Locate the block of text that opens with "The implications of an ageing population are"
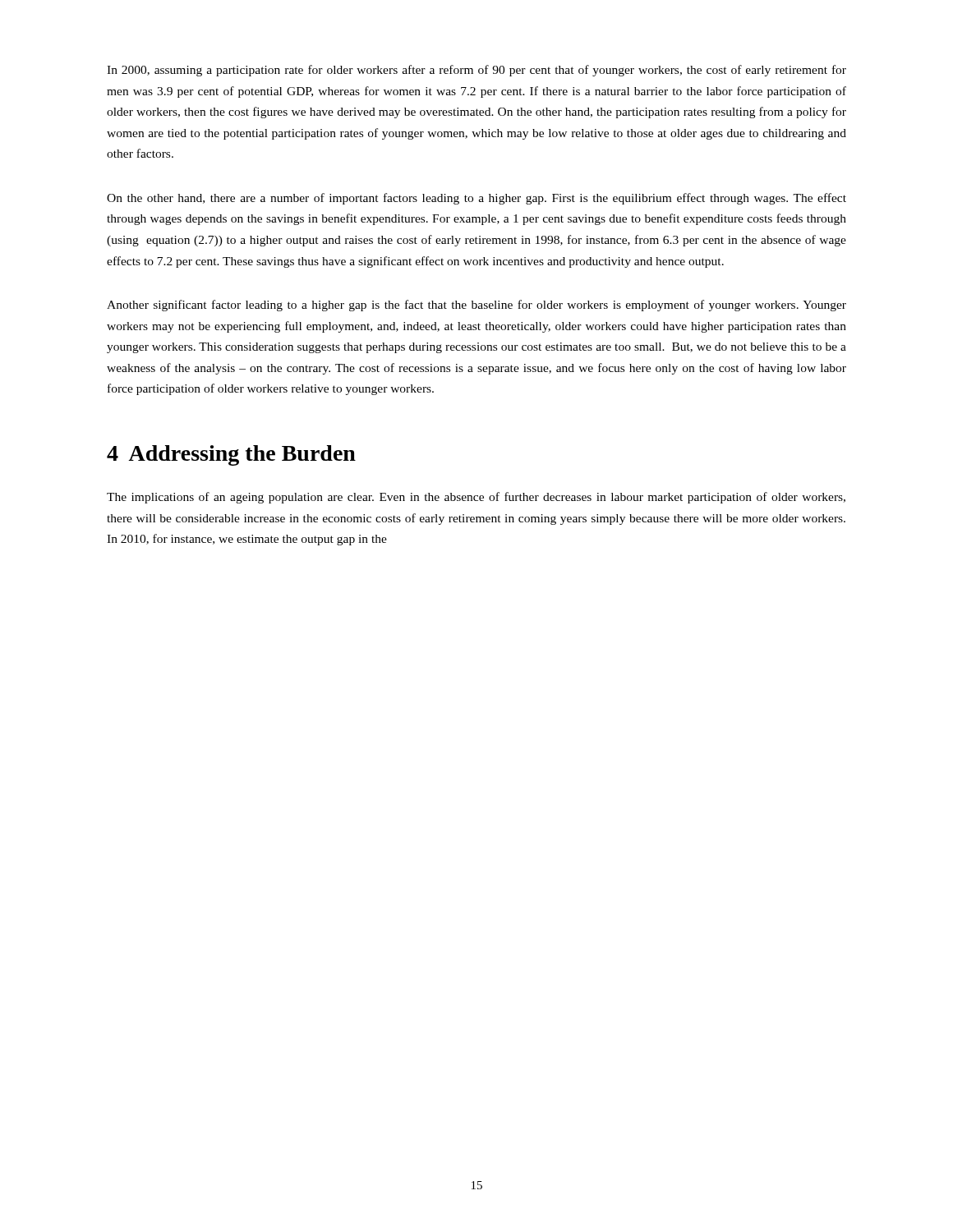Image resolution: width=953 pixels, height=1232 pixels. (x=476, y=518)
